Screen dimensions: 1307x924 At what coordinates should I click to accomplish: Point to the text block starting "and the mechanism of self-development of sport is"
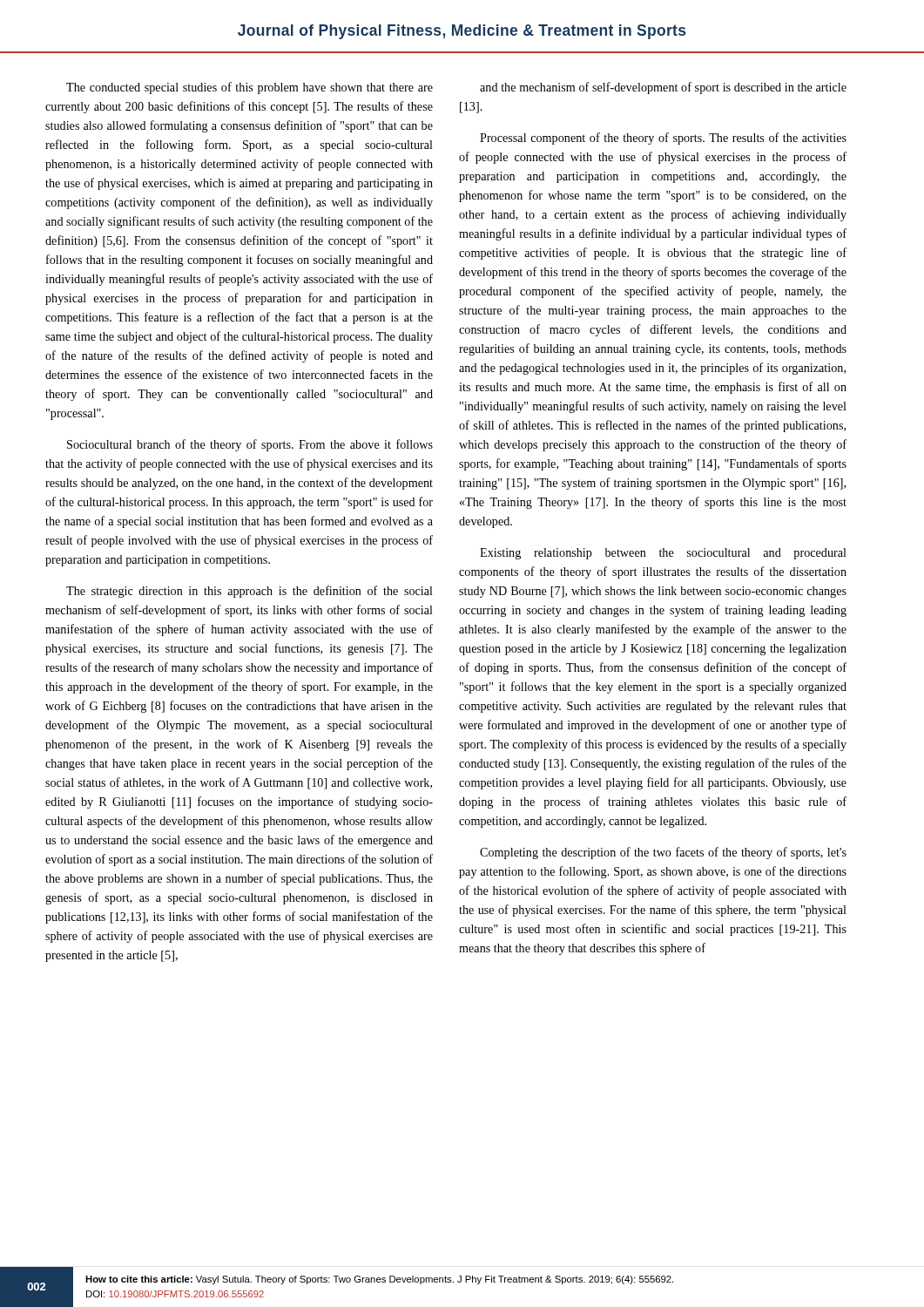coord(653,97)
